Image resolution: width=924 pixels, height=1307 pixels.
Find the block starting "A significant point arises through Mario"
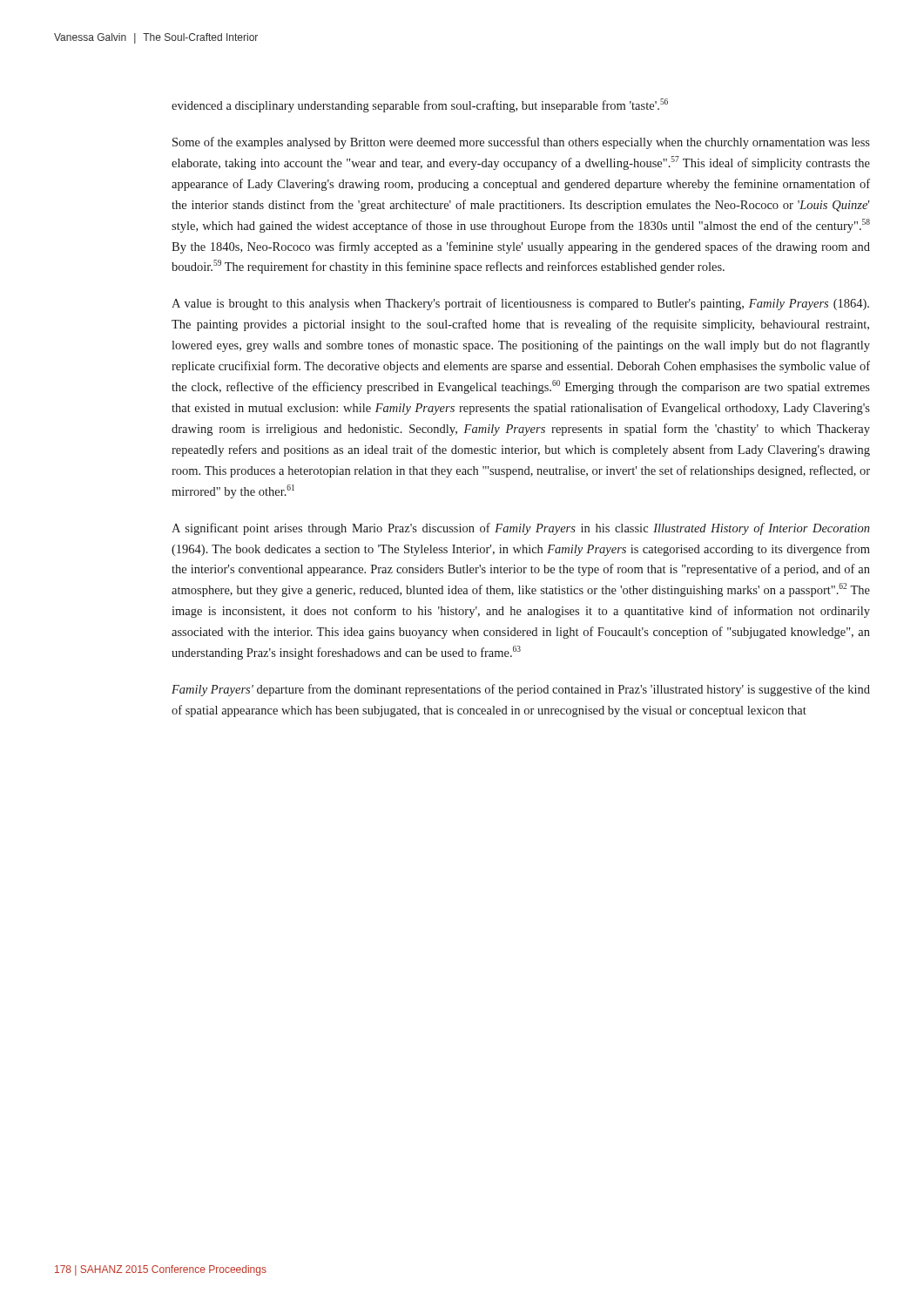pyautogui.click(x=521, y=590)
